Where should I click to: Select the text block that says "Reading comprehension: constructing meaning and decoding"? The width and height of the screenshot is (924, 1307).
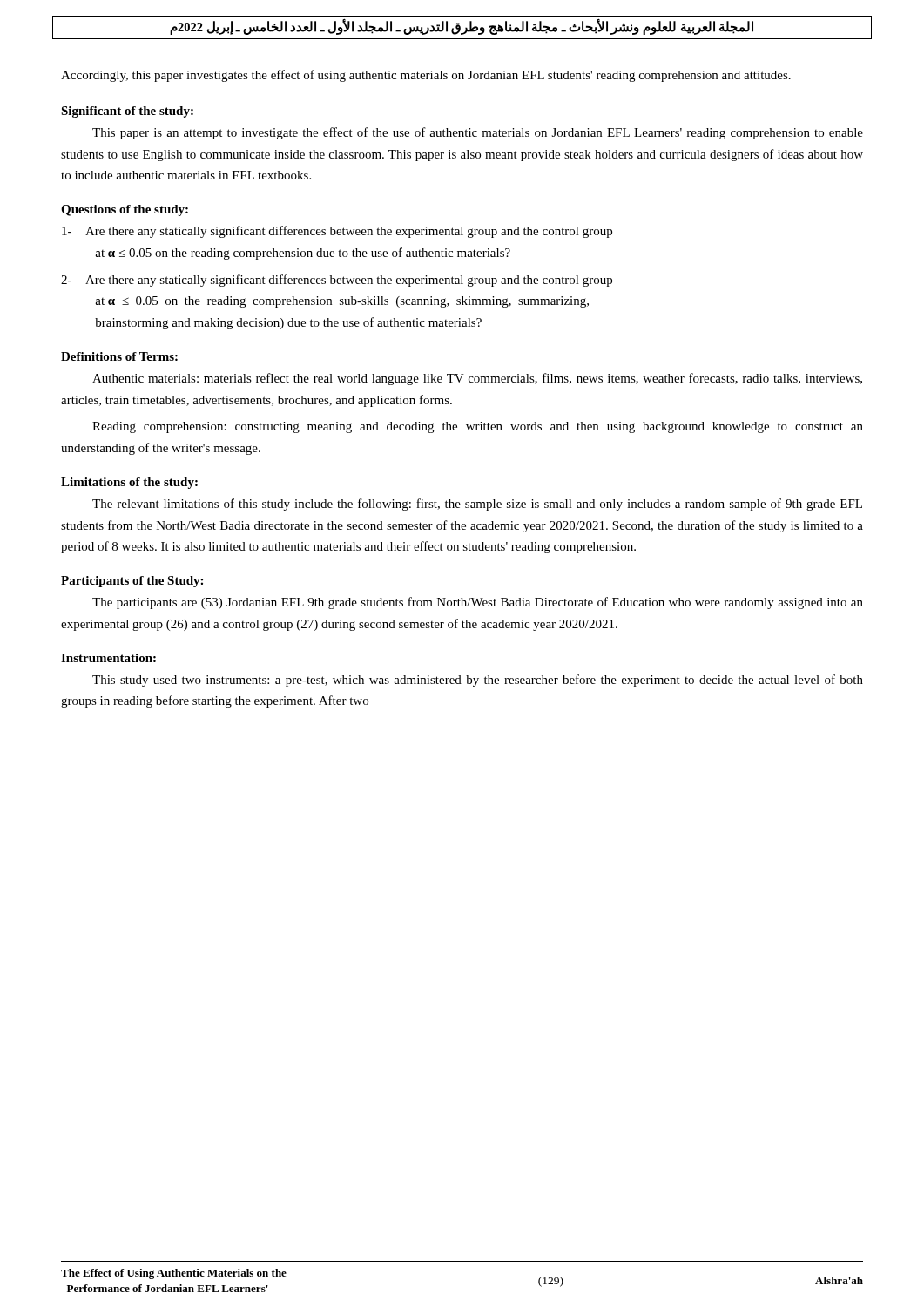click(x=462, y=437)
